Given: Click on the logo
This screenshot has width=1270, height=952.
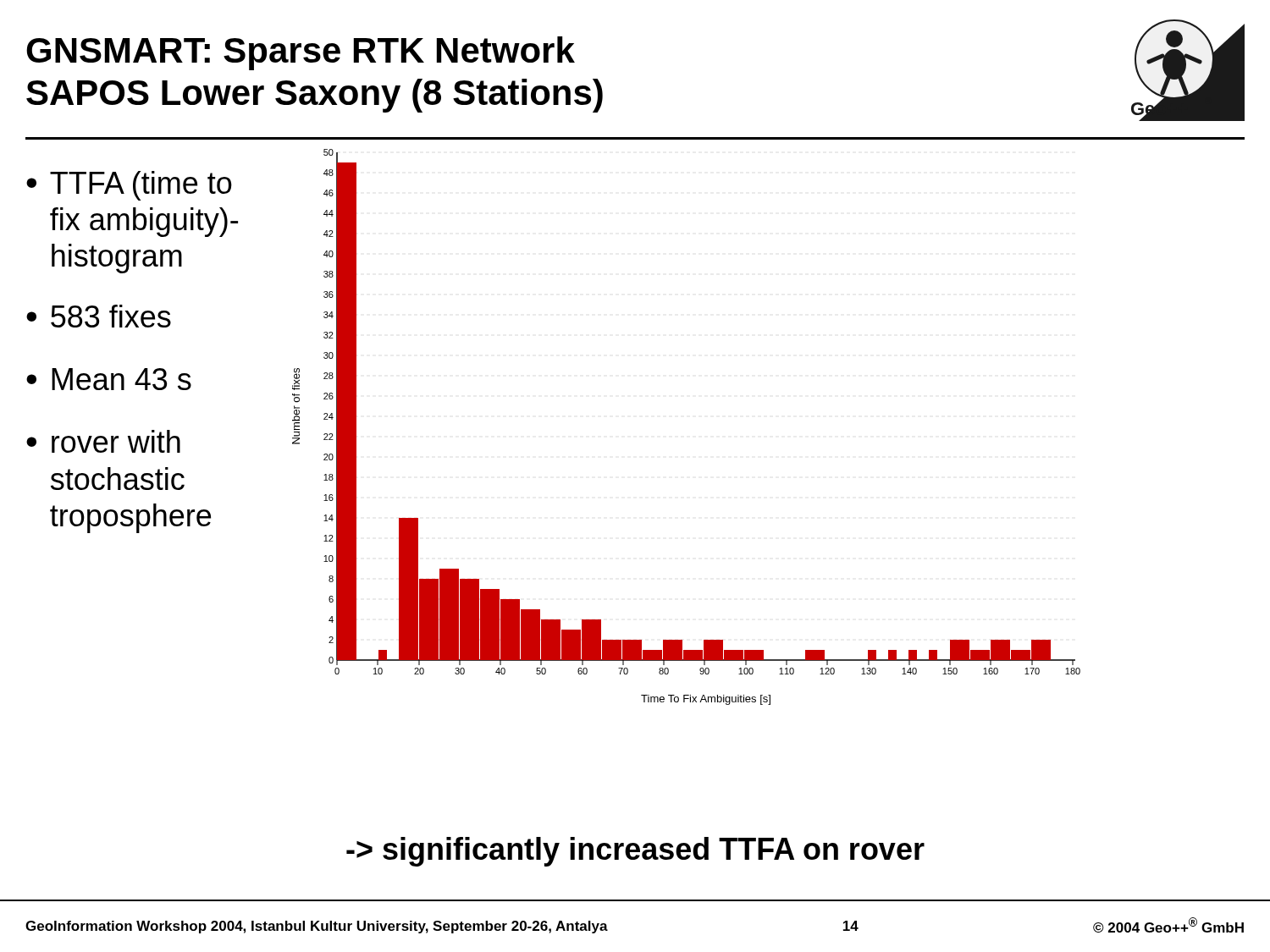Looking at the screenshot, I should [1179, 72].
